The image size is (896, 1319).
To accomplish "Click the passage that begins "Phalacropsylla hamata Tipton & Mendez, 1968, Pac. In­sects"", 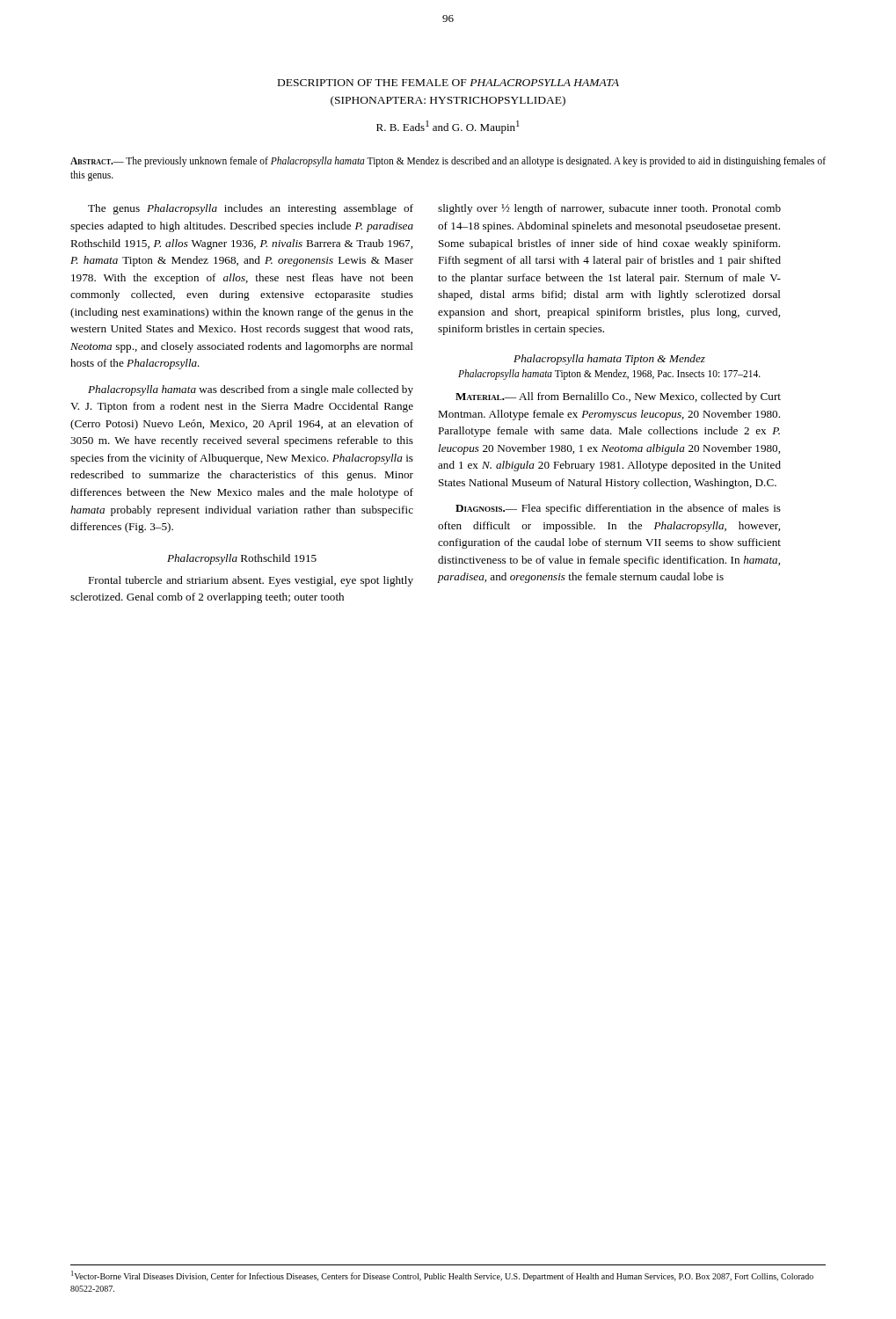I will tap(609, 374).
